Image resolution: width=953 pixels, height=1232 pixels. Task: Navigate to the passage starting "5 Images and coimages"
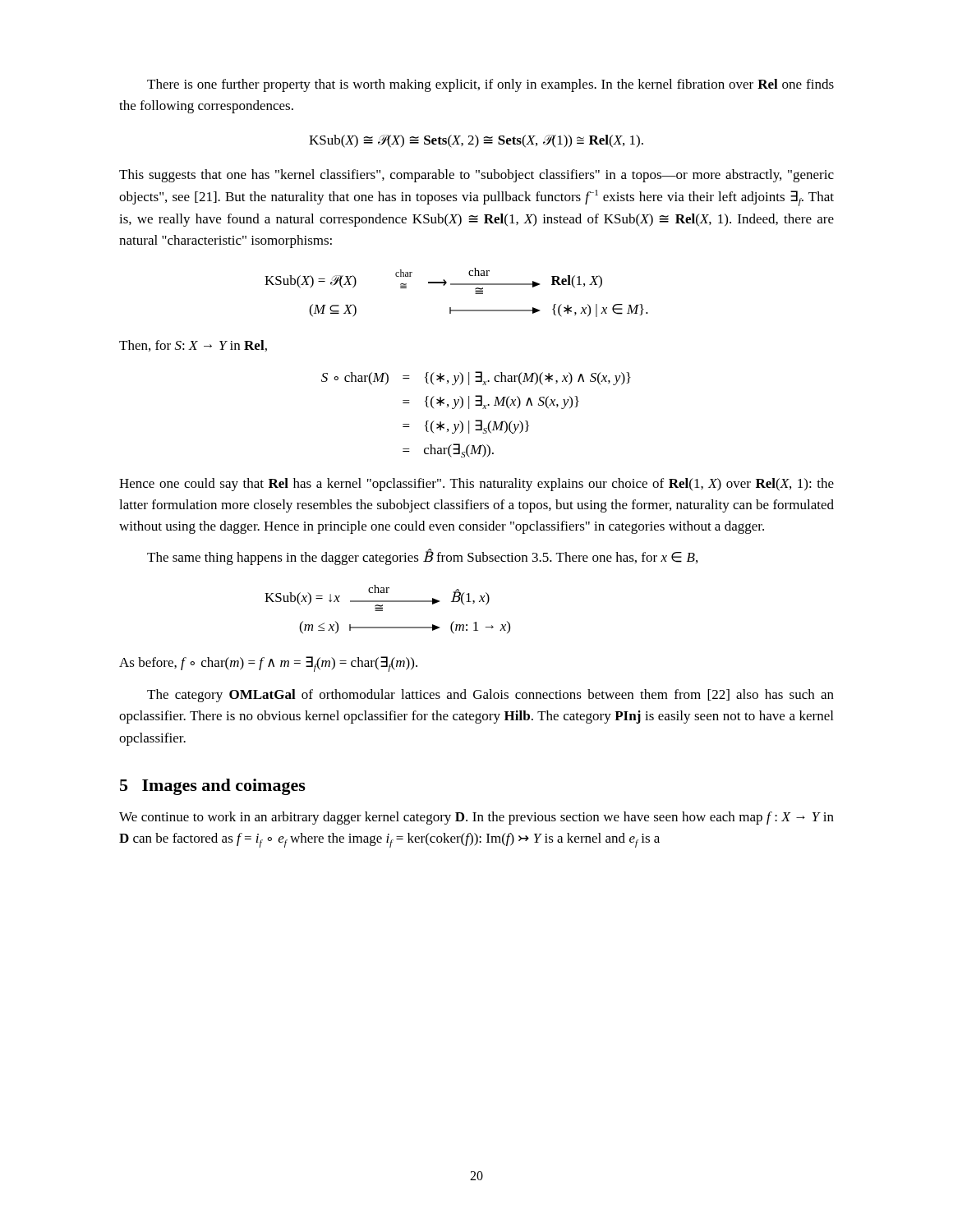(x=212, y=785)
